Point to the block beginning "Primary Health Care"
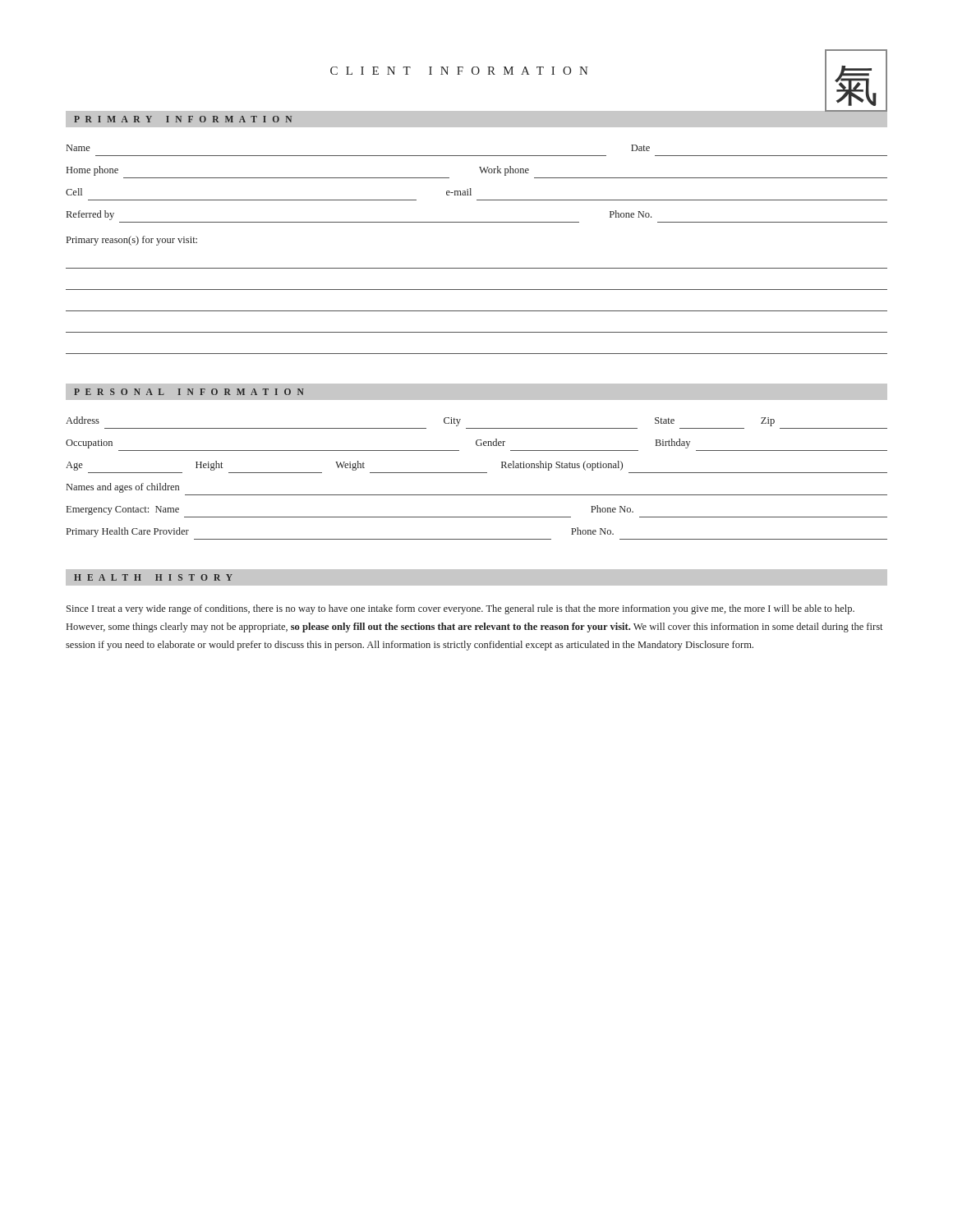 point(476,533)
